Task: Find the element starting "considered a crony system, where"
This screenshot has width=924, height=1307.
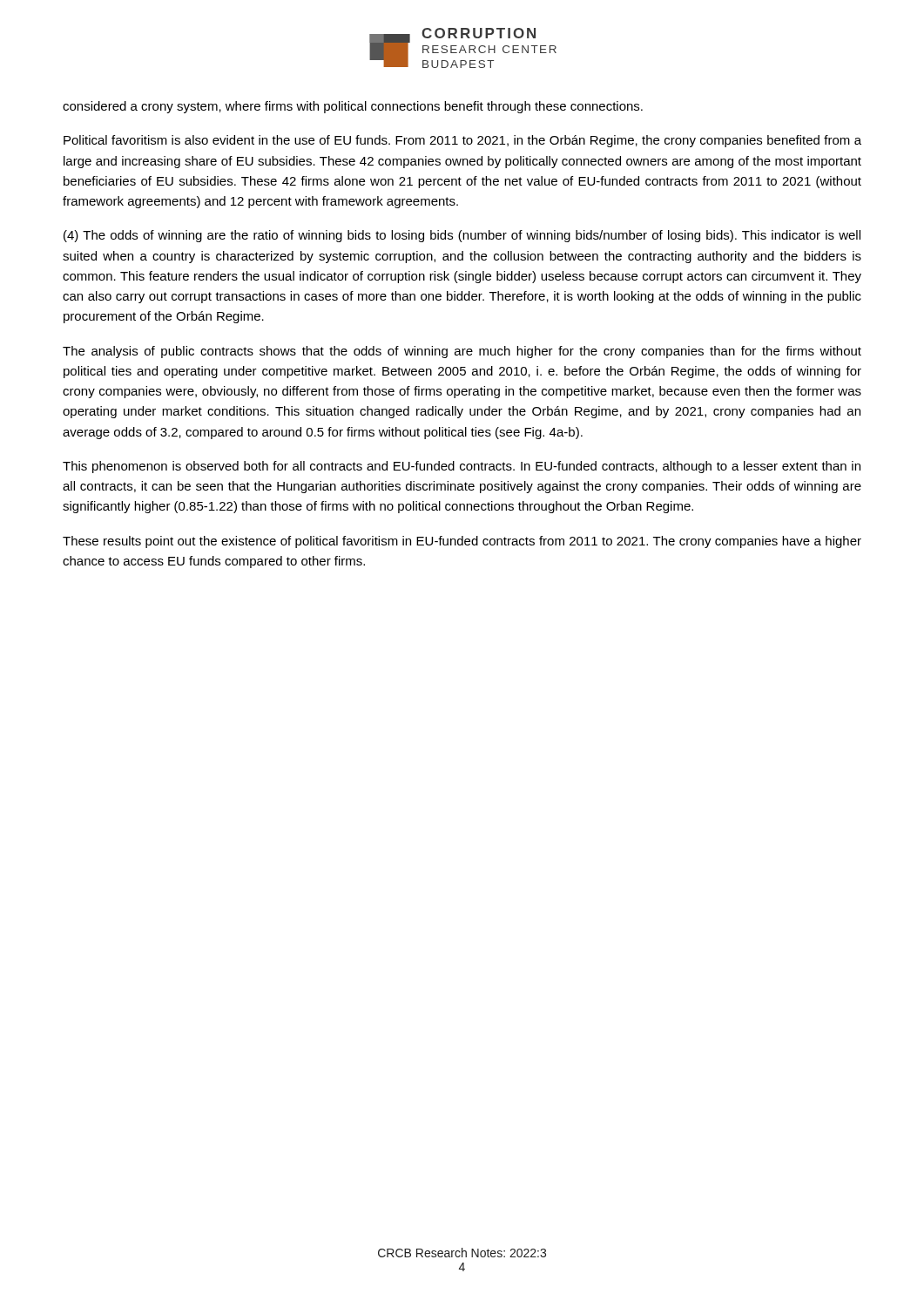Action: click(462, 106)
